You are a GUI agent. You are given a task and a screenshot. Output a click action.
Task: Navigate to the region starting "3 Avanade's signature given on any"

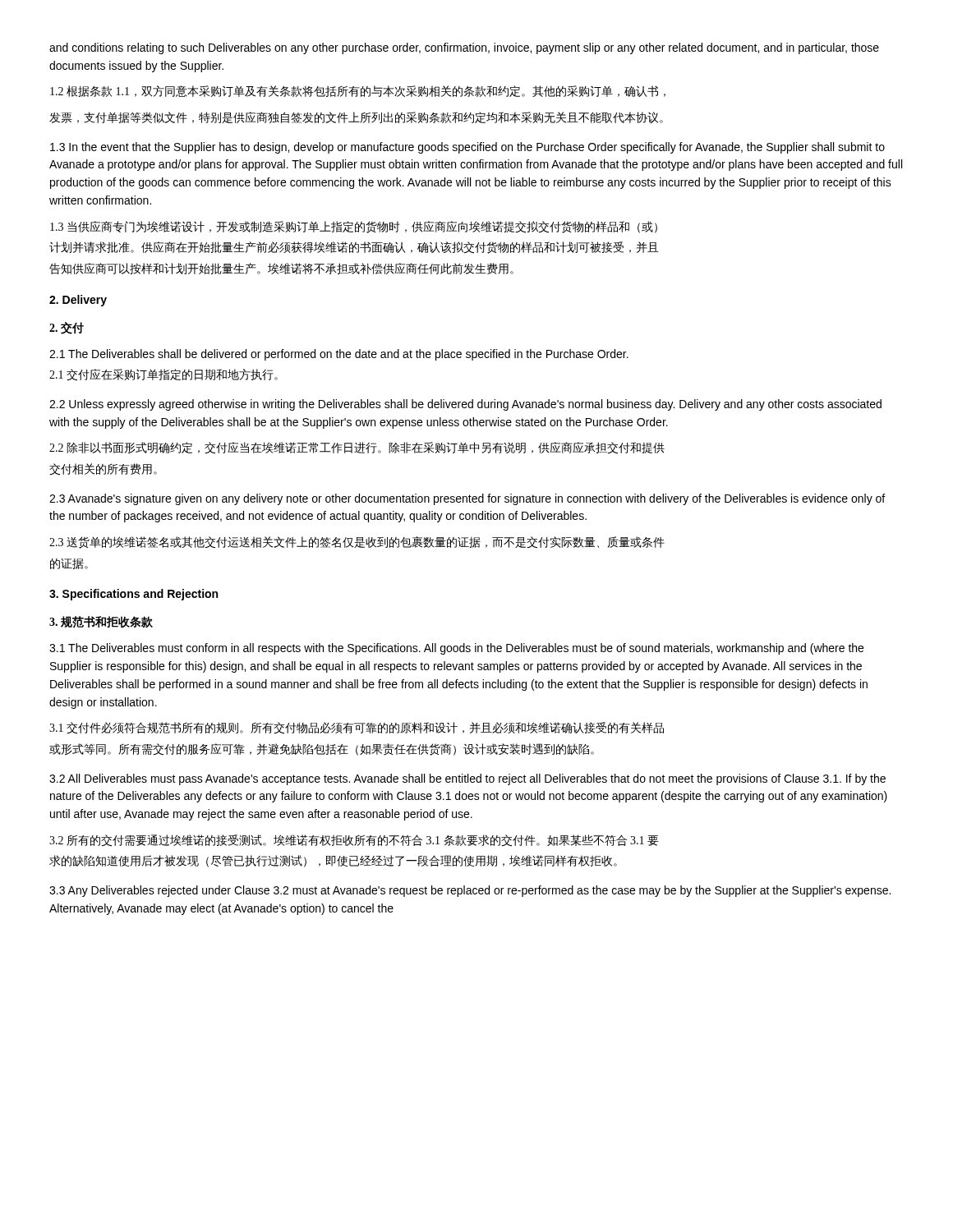pos(467,507)
